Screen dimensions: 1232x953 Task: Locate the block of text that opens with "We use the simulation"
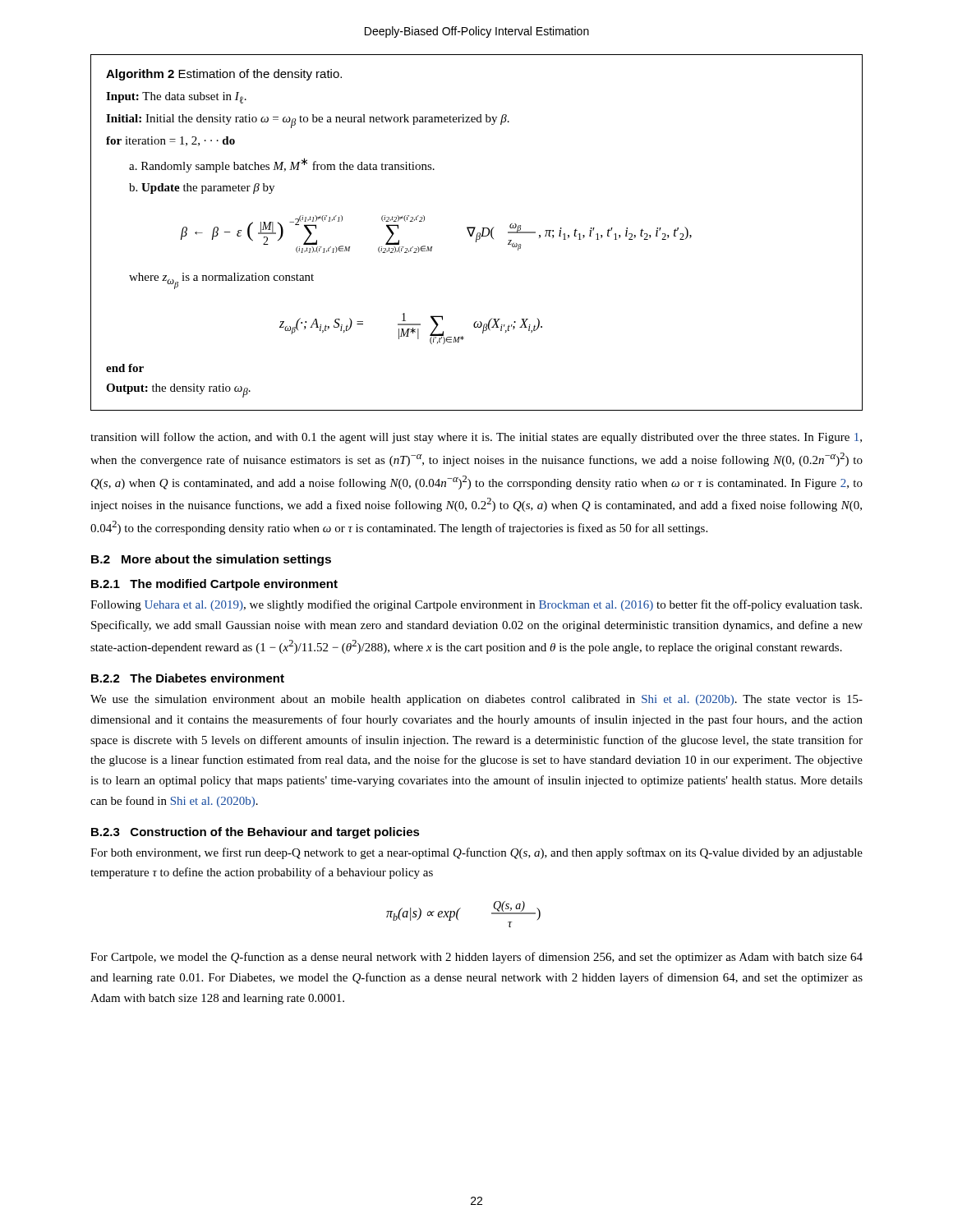476,750
